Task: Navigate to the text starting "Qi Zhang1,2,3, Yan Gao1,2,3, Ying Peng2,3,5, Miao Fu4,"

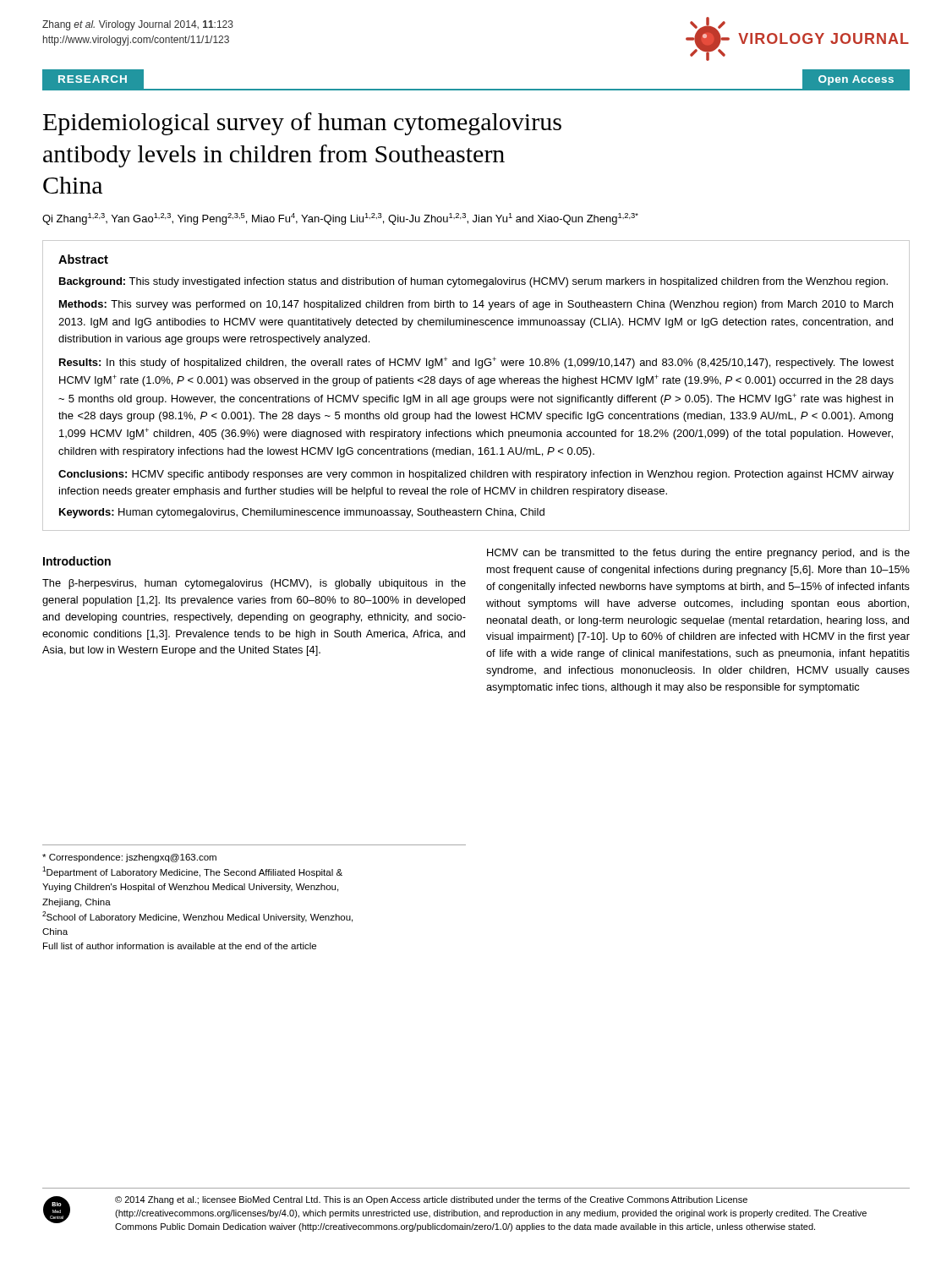Action: point(340,218)
